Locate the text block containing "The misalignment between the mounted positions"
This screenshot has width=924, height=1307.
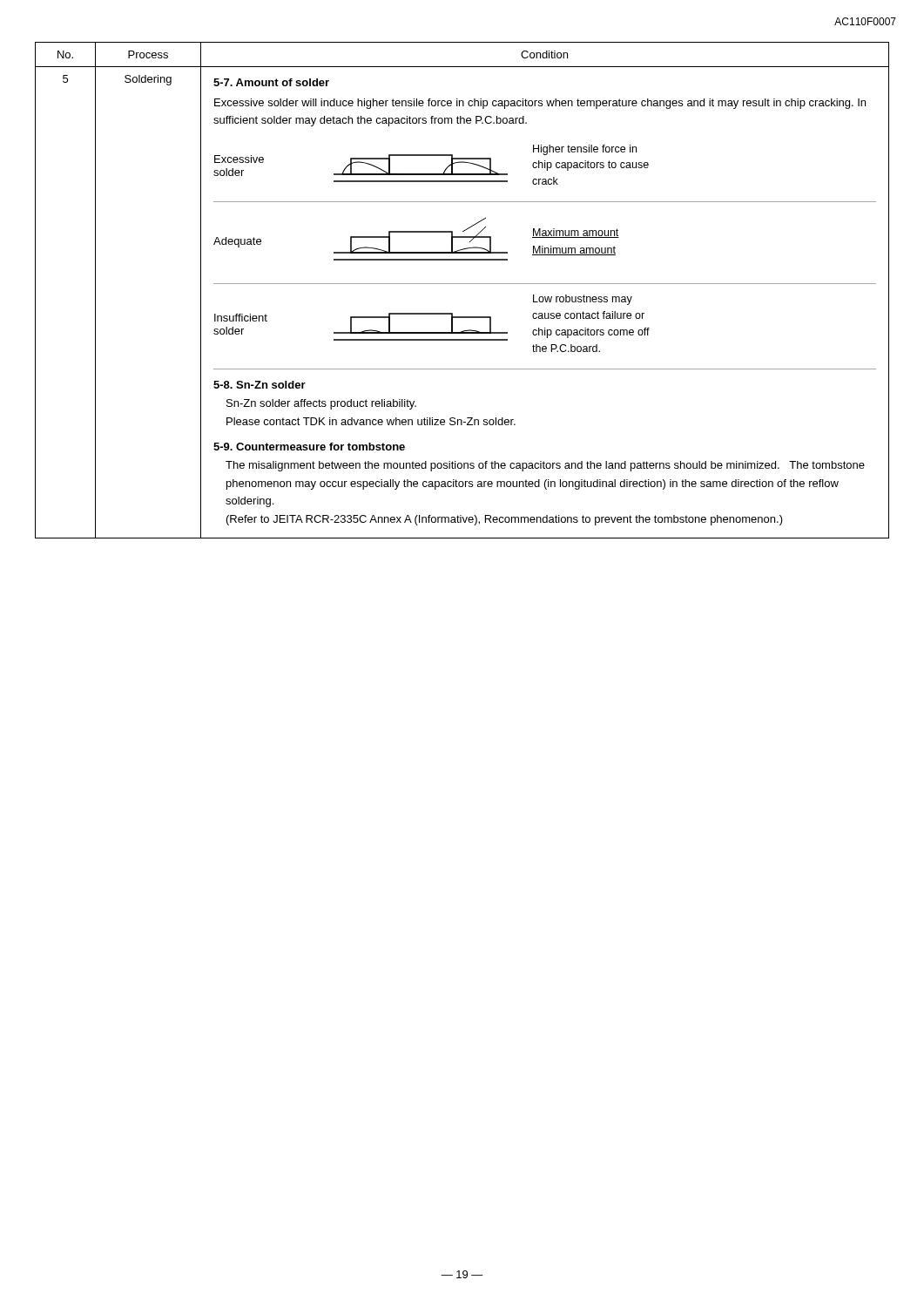click(545, 492)
